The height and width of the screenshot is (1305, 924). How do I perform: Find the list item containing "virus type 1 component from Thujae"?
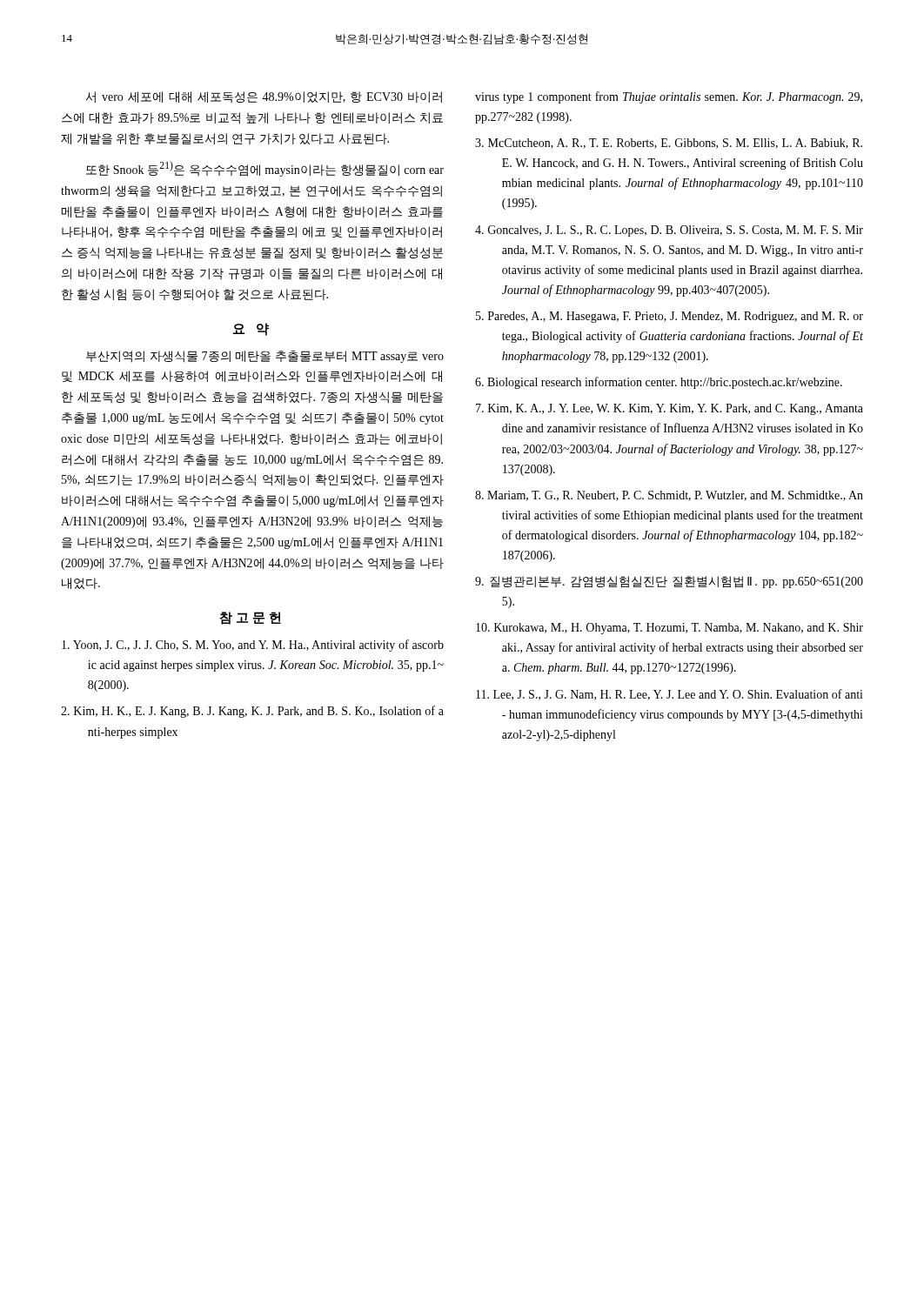tap(669, 107)
